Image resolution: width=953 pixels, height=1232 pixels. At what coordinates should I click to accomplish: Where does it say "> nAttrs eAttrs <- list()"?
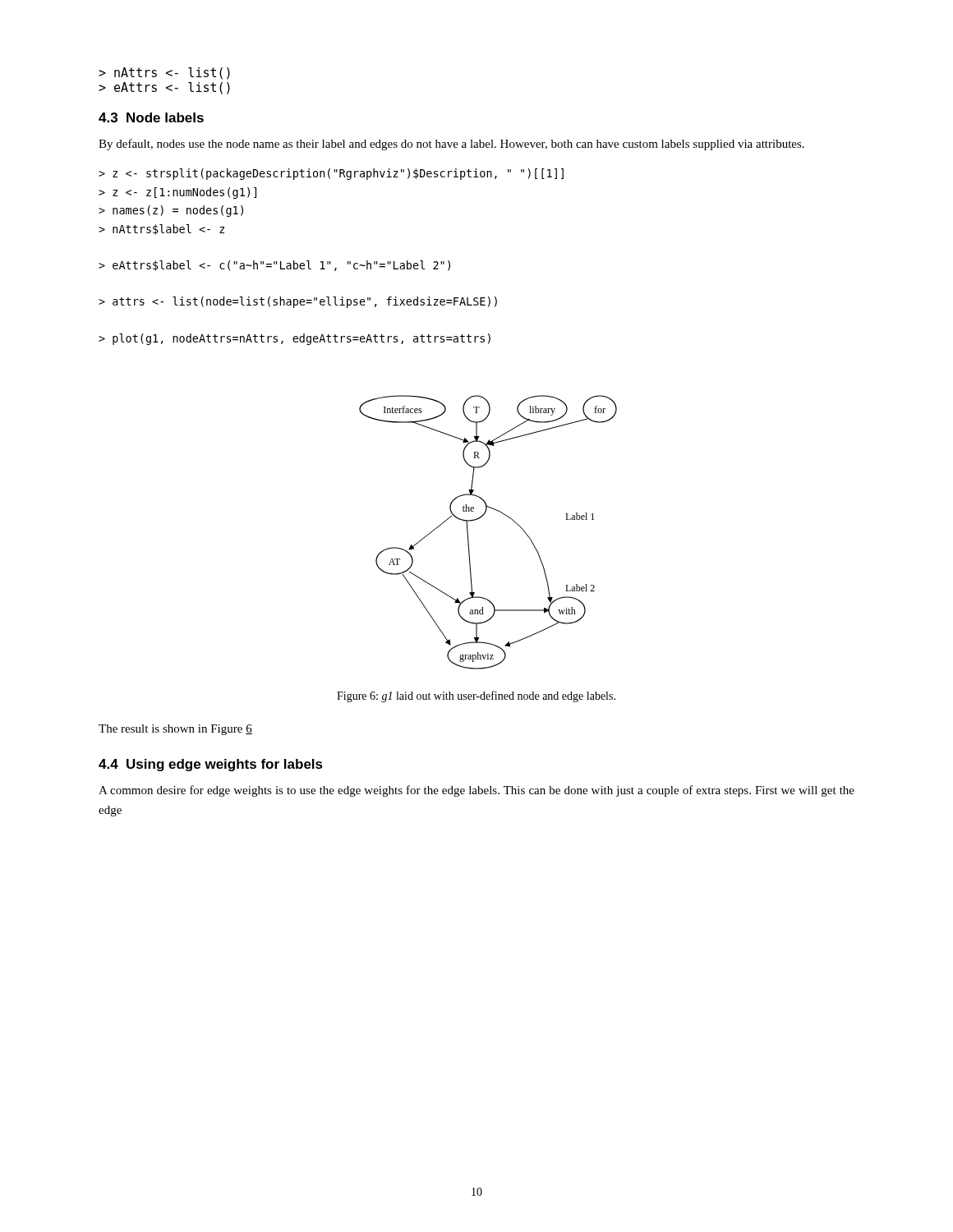point(165,80)
